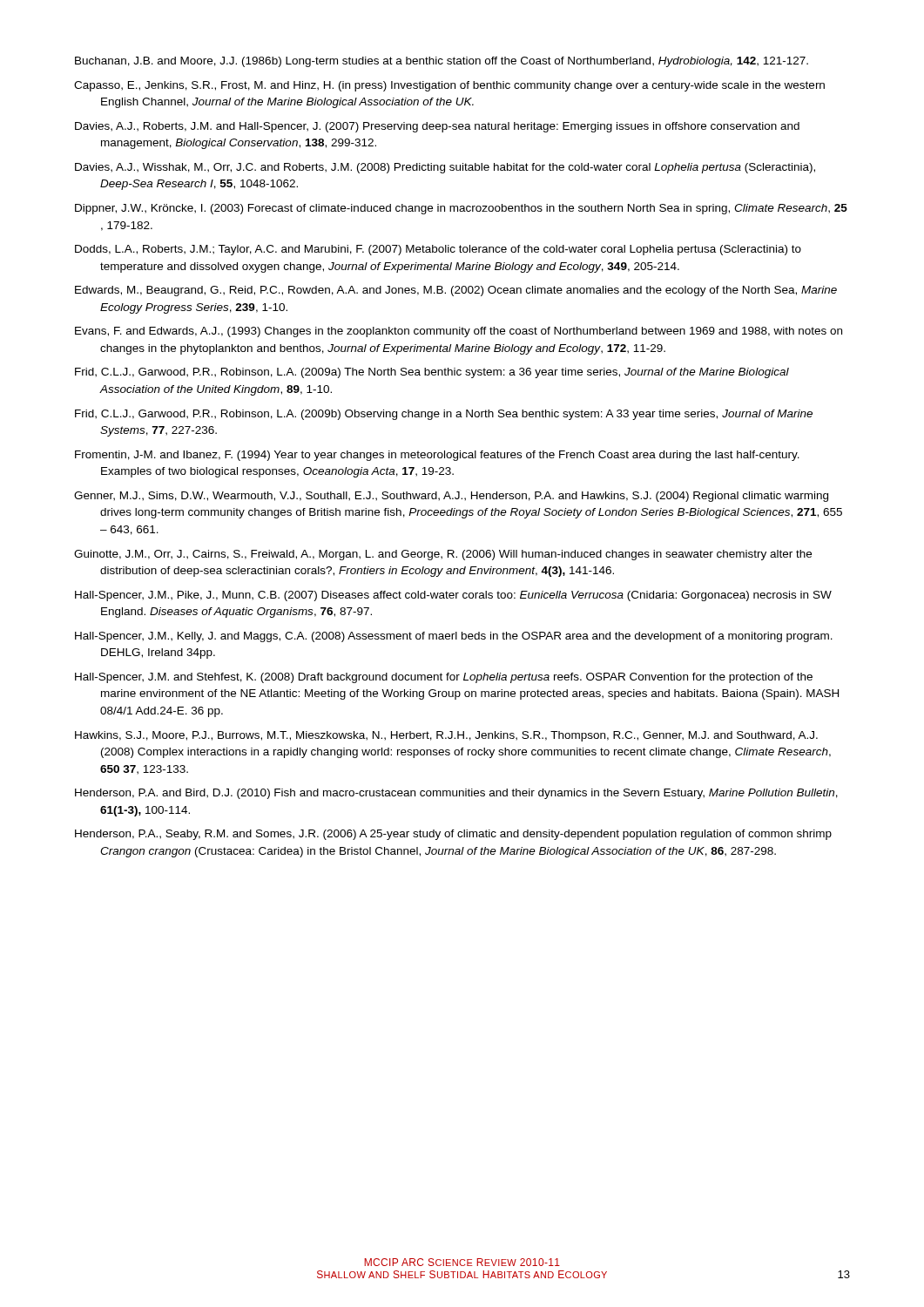Click the passage that begins "Evans, F. and"

pos(459,339)
